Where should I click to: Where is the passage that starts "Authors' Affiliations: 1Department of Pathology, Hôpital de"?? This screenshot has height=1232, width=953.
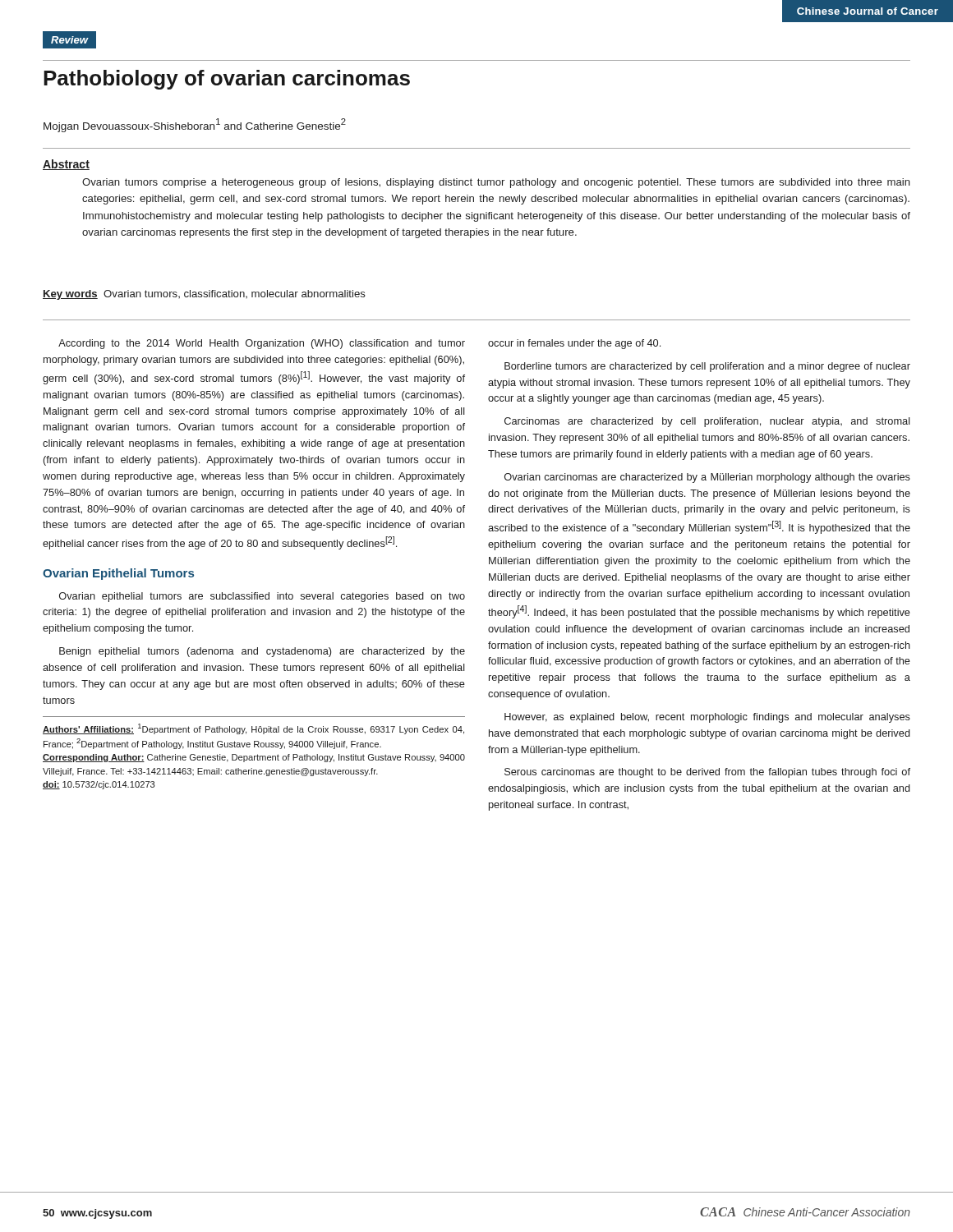click(254, 756)
